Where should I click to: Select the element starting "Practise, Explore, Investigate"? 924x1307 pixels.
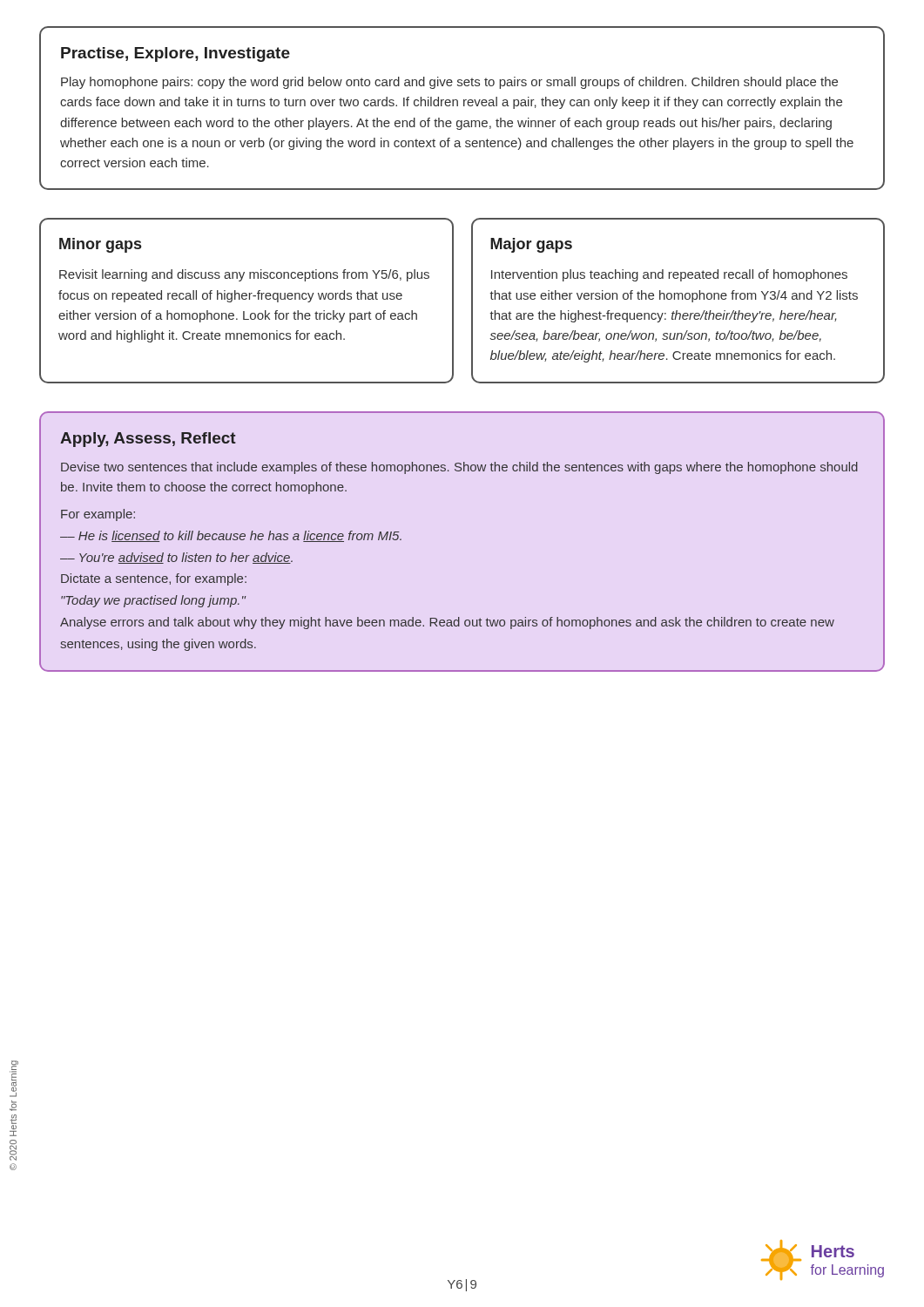[x=175, y=53]
